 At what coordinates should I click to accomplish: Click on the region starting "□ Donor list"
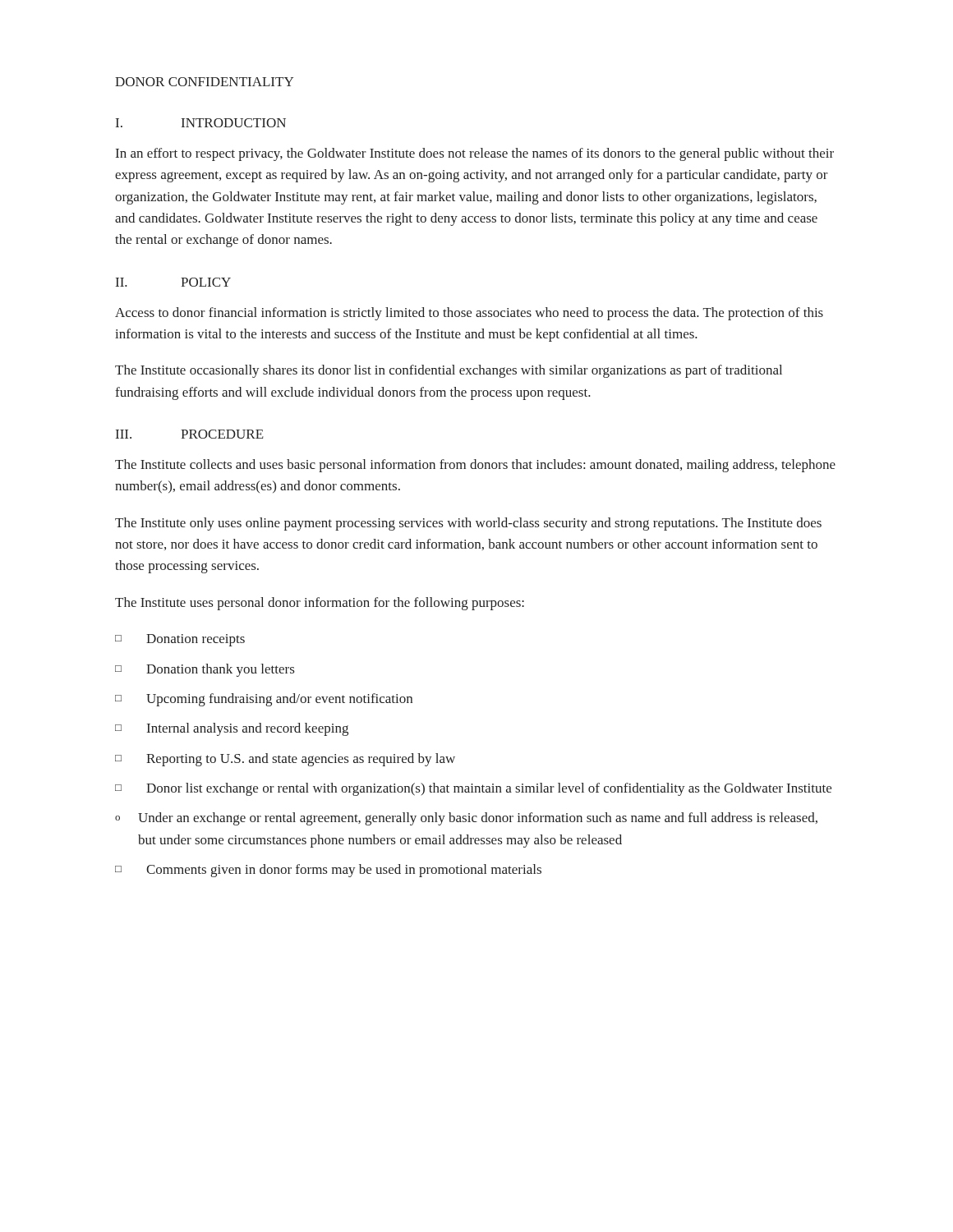476,788
